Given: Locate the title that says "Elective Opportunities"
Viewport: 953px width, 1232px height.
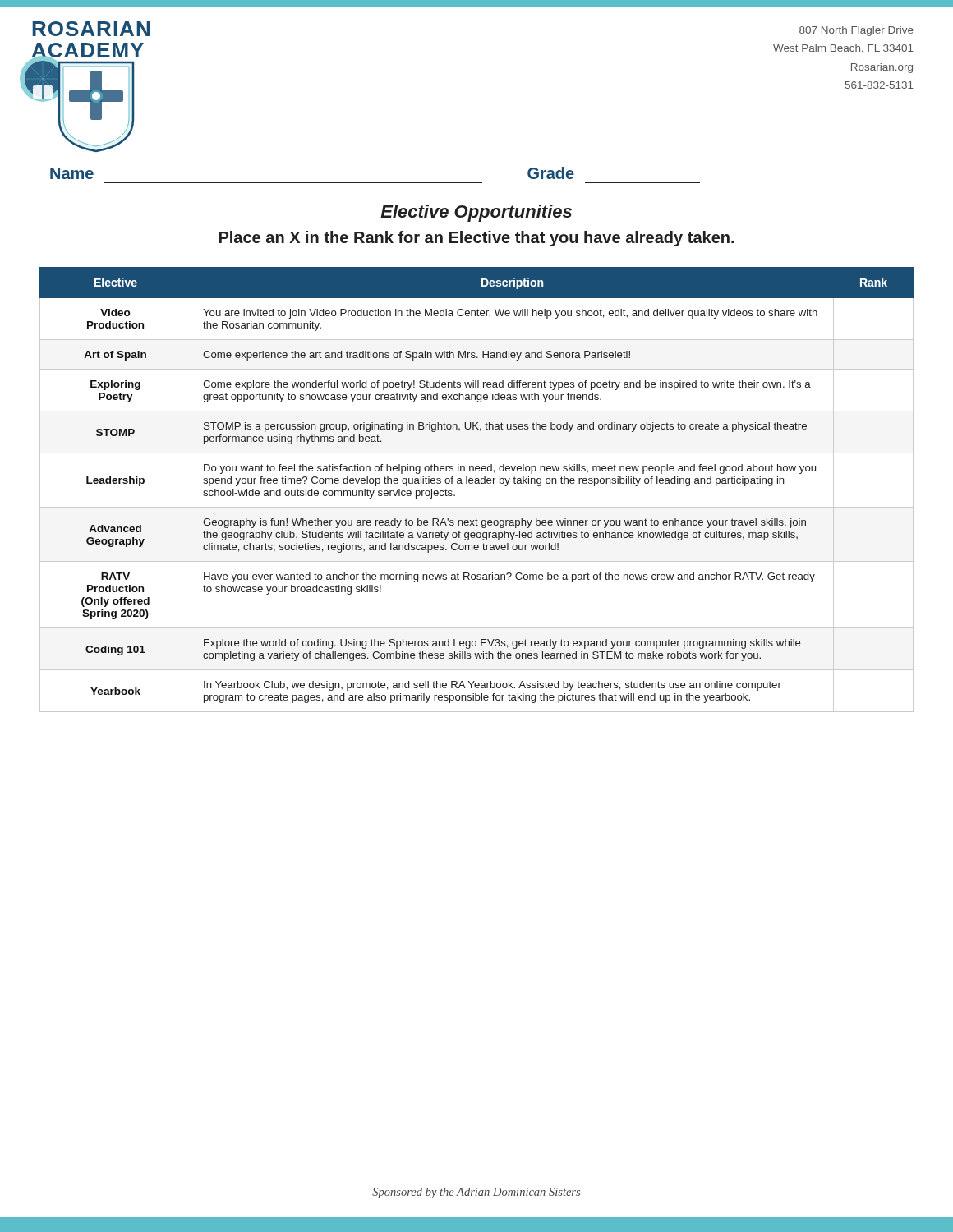Looking at the screenshot, I should point(476,211).
